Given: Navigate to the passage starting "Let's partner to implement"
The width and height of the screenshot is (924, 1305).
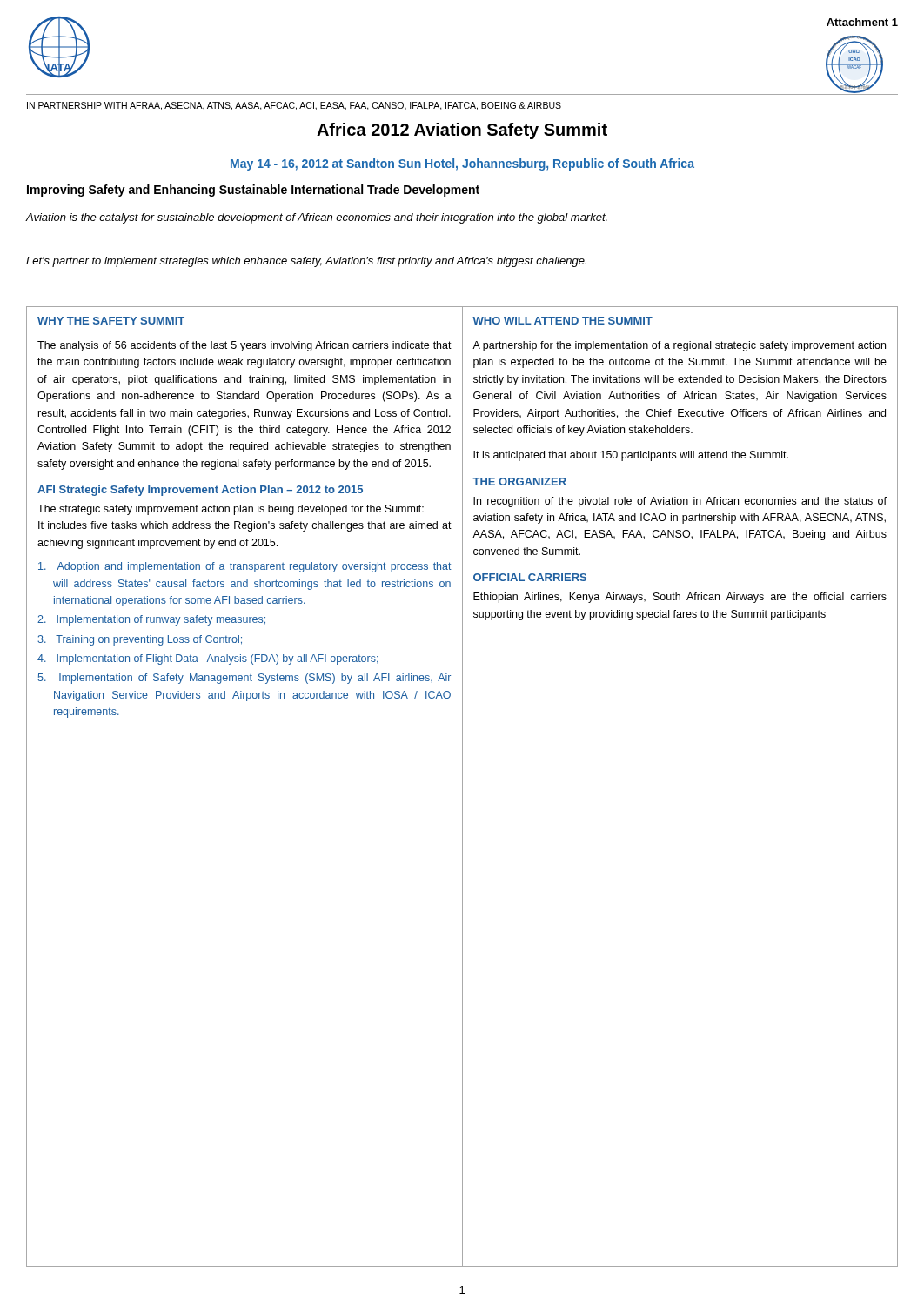Looking at the screenshot, I should (307, 261).
